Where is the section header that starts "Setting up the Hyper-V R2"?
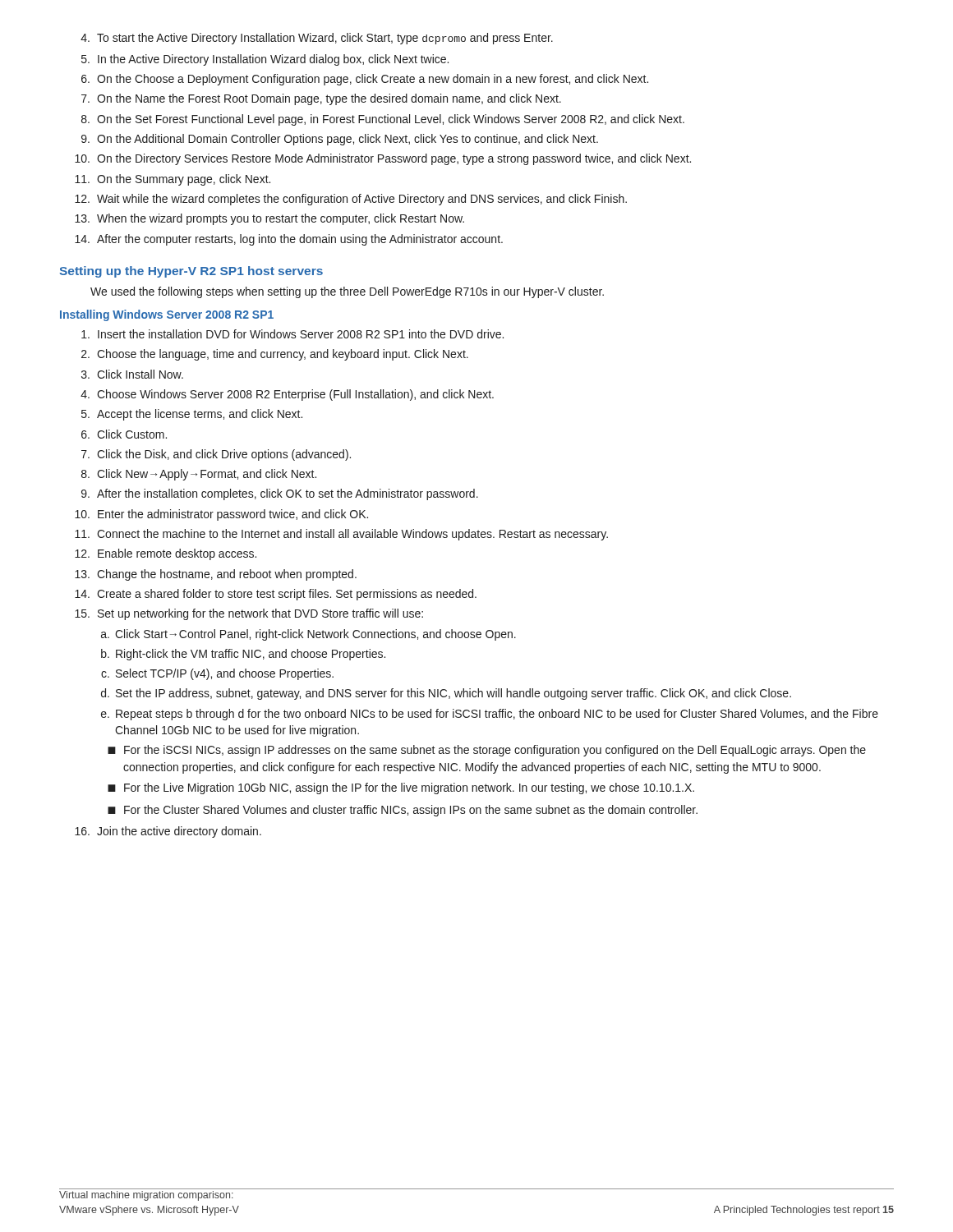Image resolution: width=953 pixels, height=1232 pixels. (191, 270)
